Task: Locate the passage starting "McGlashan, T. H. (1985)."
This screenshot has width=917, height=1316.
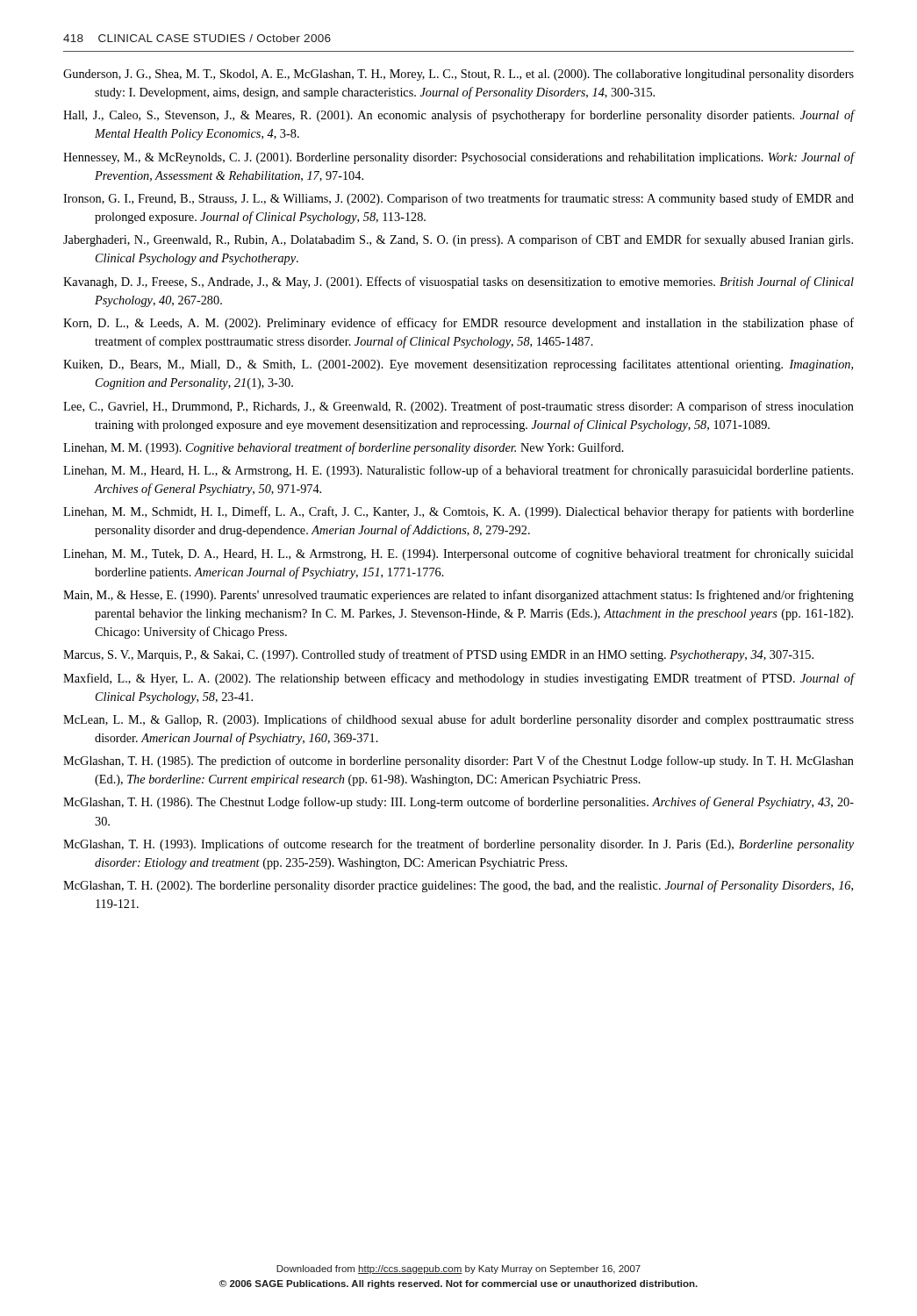Action: click(x=458, y=770)
